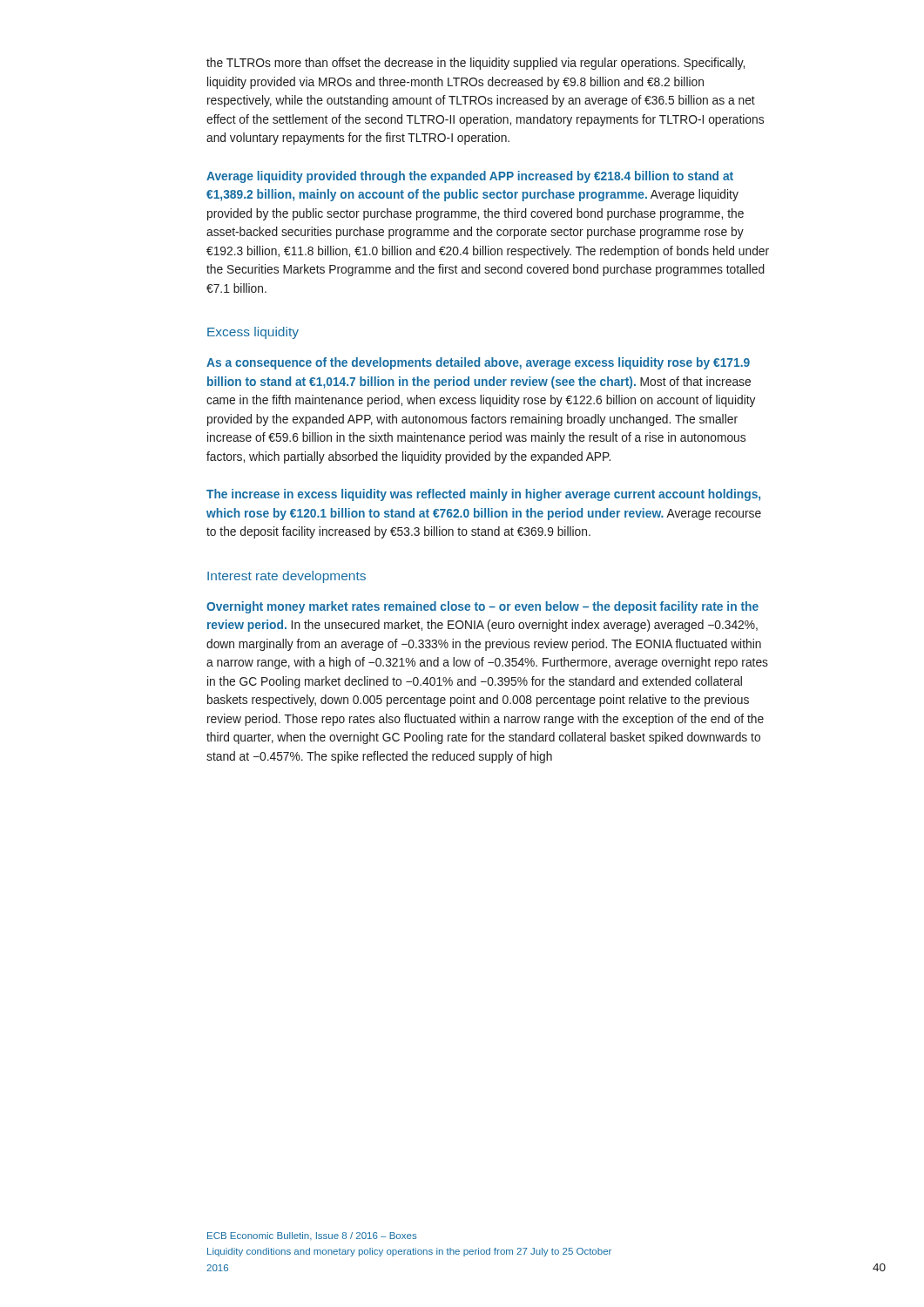Navigate to the passage starting "Interest rate developments"
Viewport: 924px width, 1307px height.
click(x=286, y=575)
